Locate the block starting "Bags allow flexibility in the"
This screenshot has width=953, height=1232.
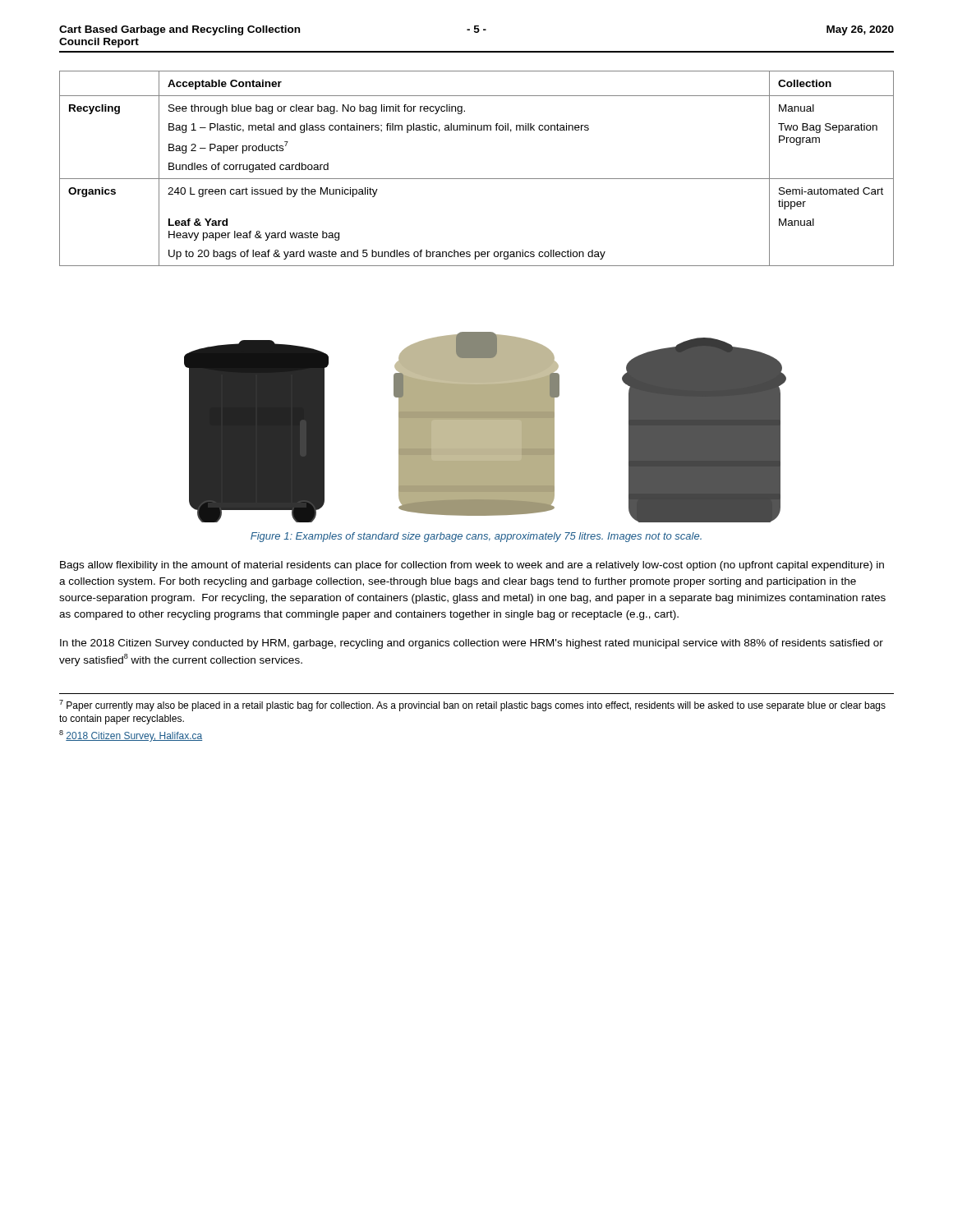[476, 590]
